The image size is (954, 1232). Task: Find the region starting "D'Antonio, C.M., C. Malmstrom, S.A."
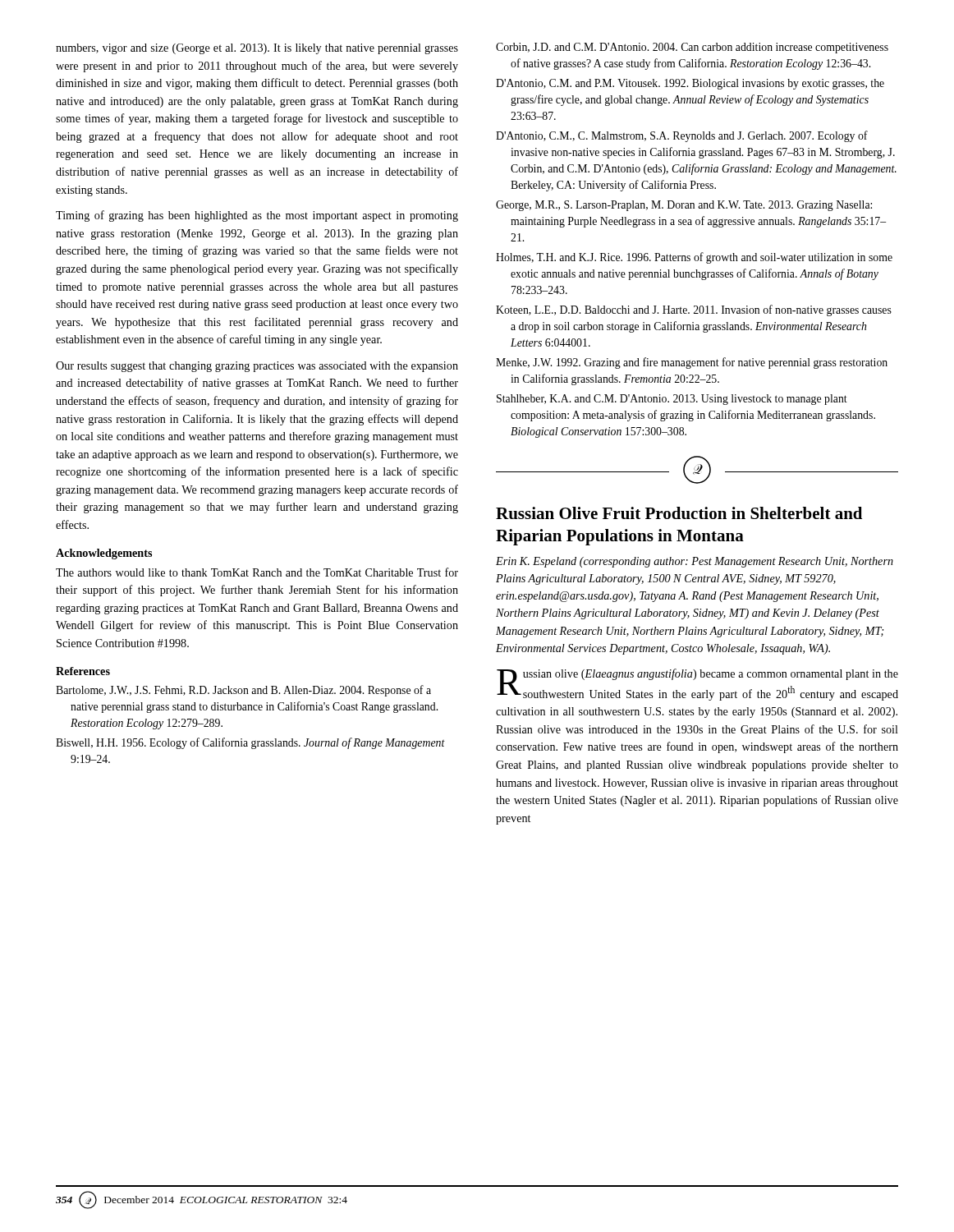click(x=697, y=161)
